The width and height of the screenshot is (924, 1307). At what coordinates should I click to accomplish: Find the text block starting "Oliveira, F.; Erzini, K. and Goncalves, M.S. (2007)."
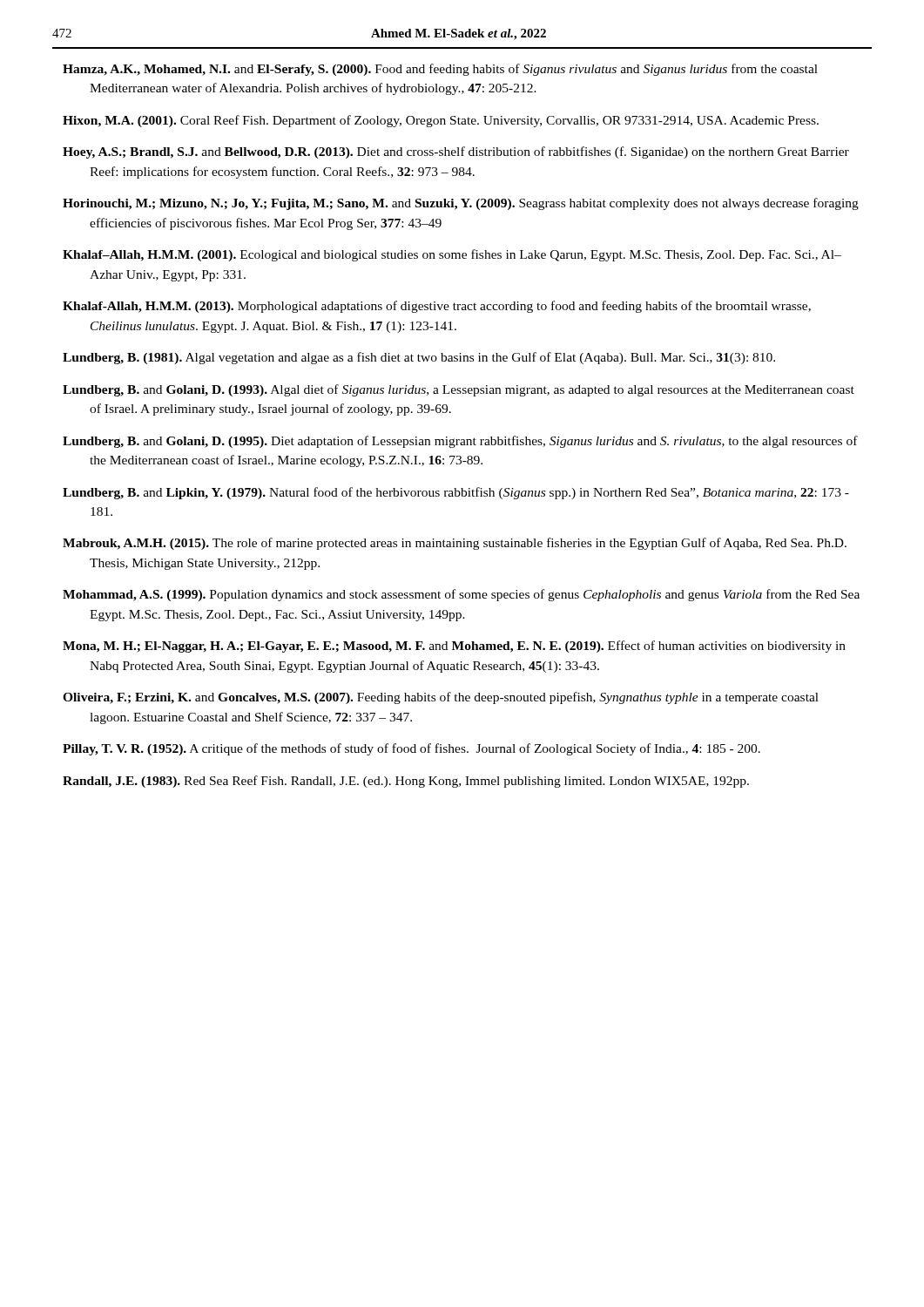click(x=441, y=707)
